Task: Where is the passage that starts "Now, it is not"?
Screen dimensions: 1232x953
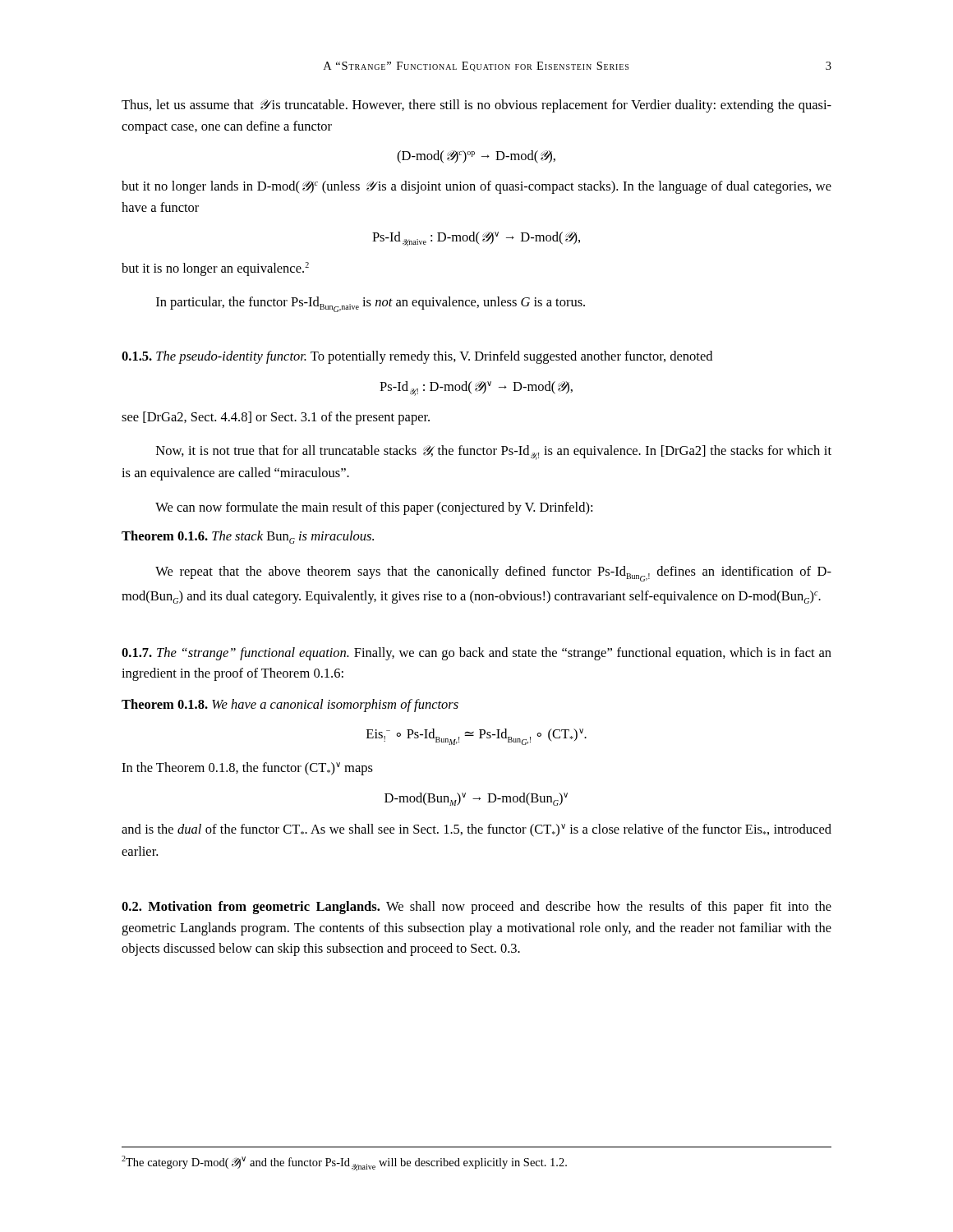Action: point(476,462)
